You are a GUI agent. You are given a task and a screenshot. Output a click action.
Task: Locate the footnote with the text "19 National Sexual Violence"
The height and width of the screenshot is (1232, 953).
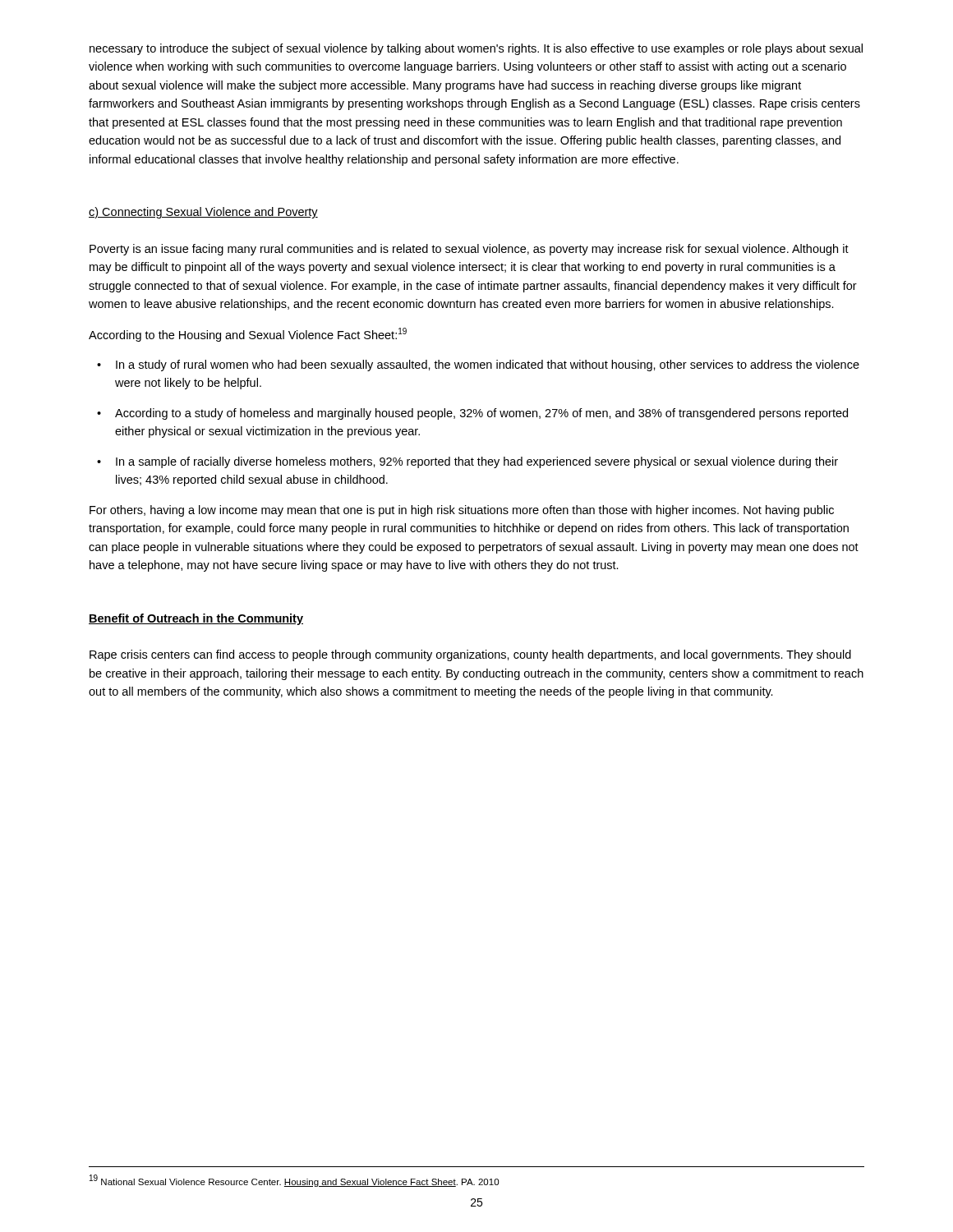[294, 1180]
